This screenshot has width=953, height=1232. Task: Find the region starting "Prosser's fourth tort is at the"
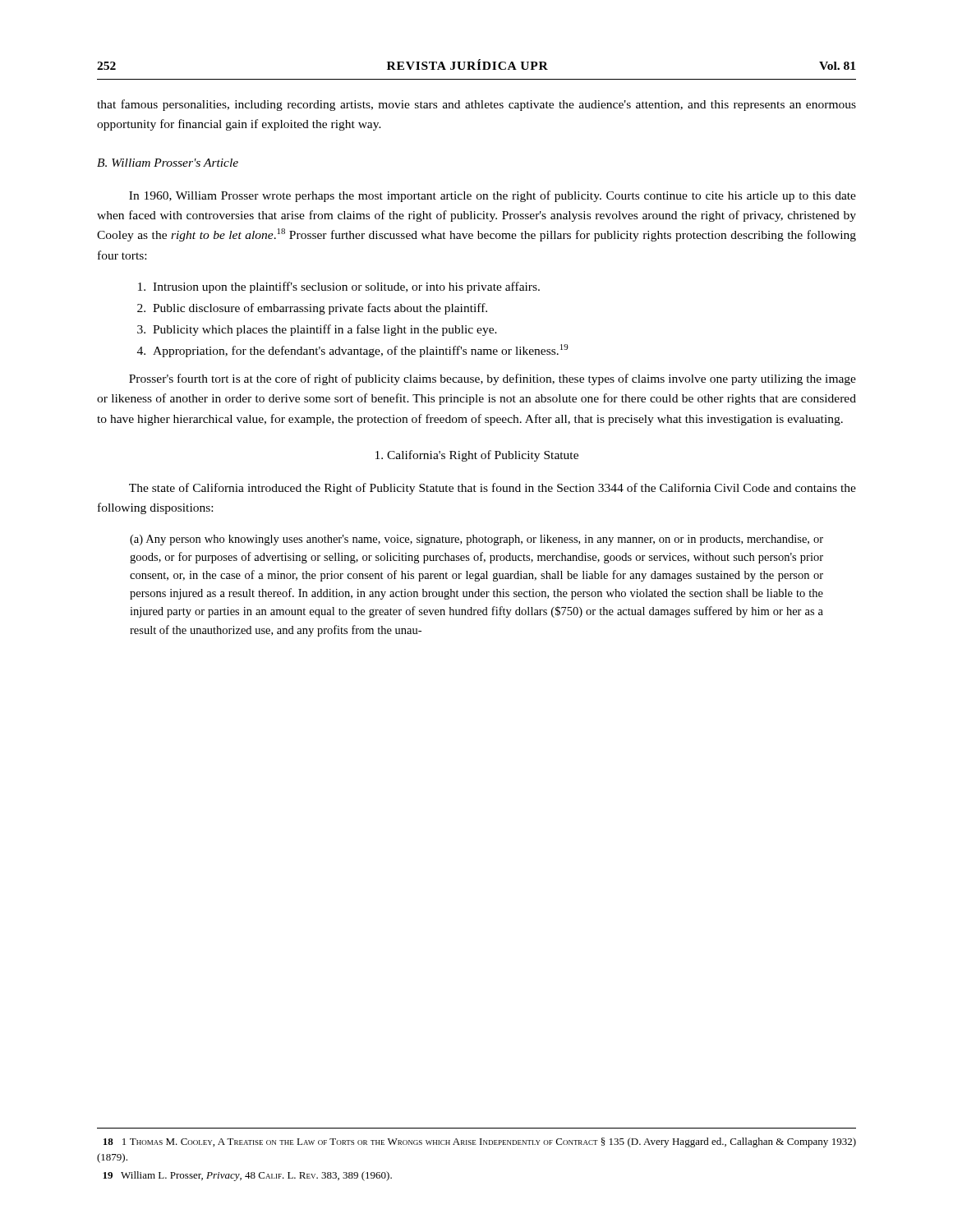tap(476, 398)
